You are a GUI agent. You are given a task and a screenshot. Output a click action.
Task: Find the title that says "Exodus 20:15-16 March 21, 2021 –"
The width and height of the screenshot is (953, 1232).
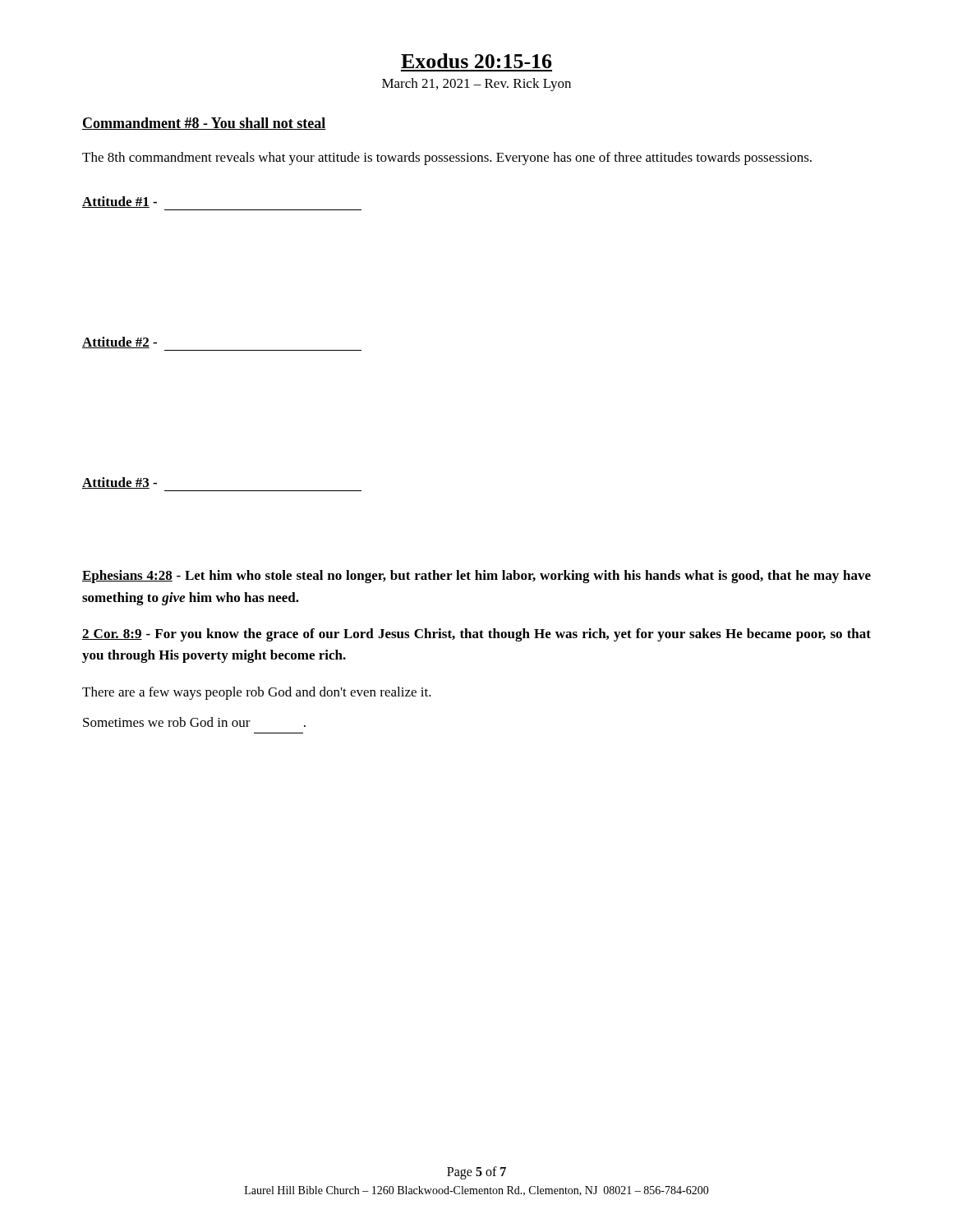click(x=476, y=71)
